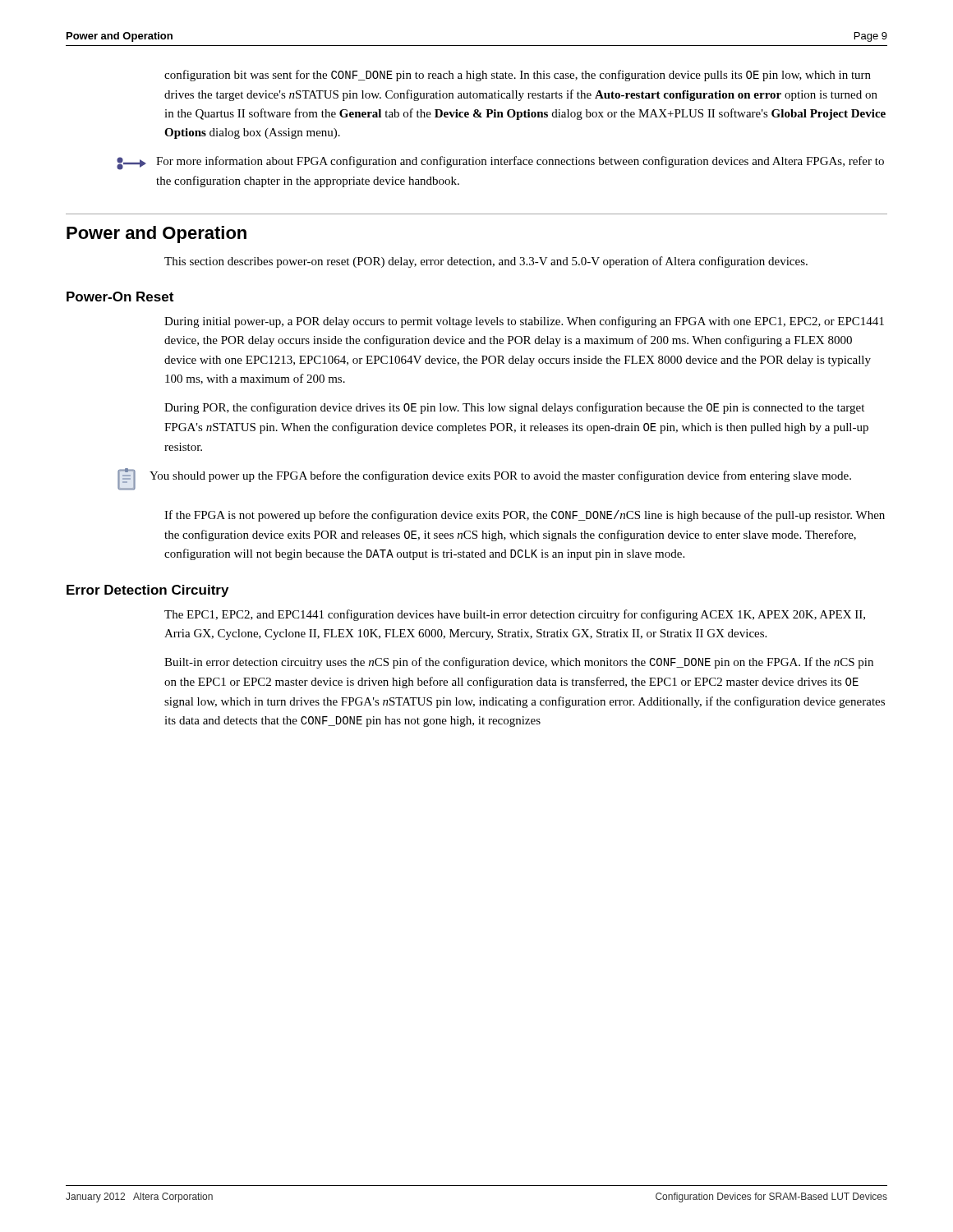Navigate to the region starting "This section describes power-on reset (POR) delay, error"
Viewport: 953px width, 1232px height.
tap(486, 261)
